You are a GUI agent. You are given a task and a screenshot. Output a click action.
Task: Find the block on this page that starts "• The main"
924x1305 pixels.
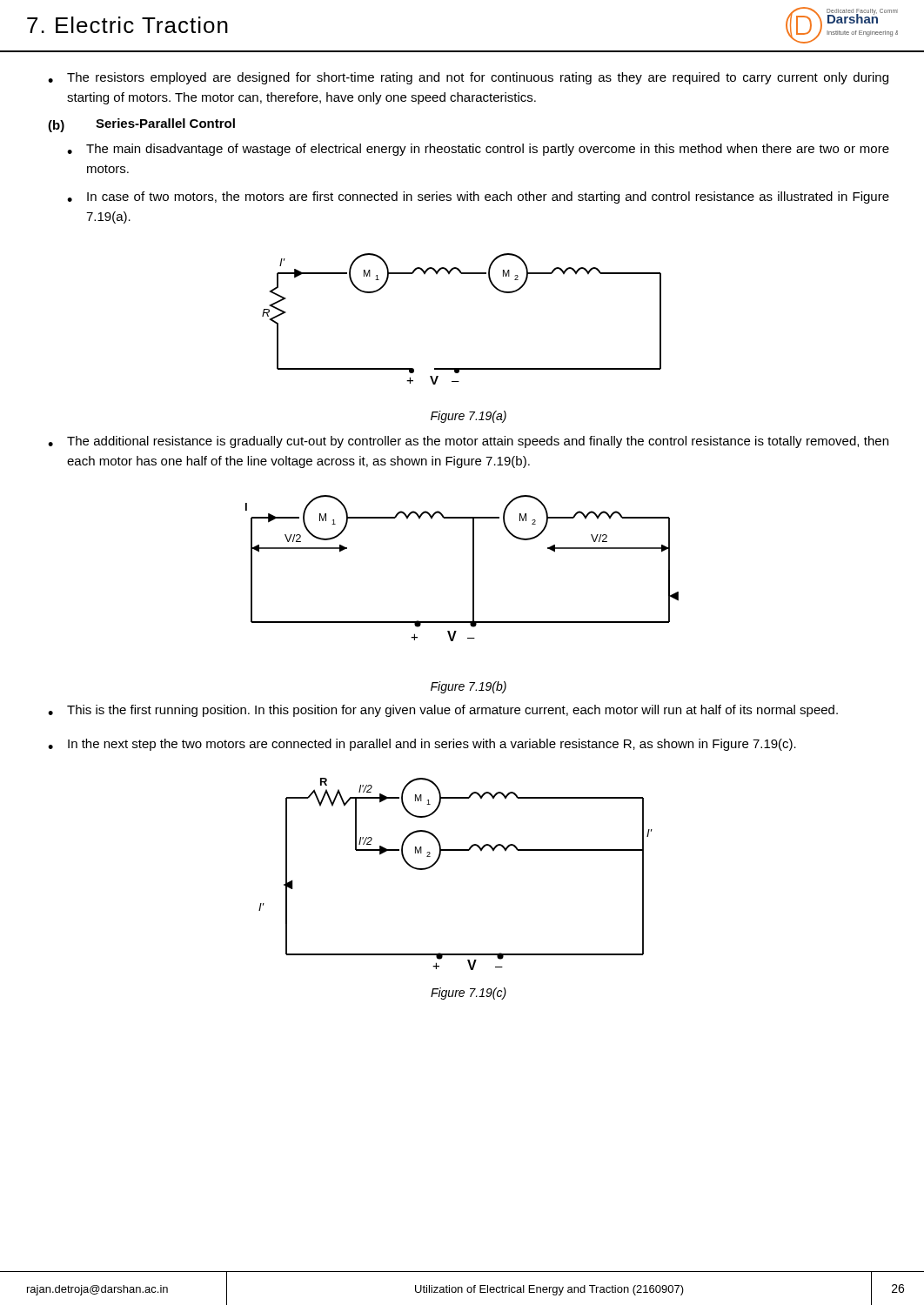click(x=478, y=159)
